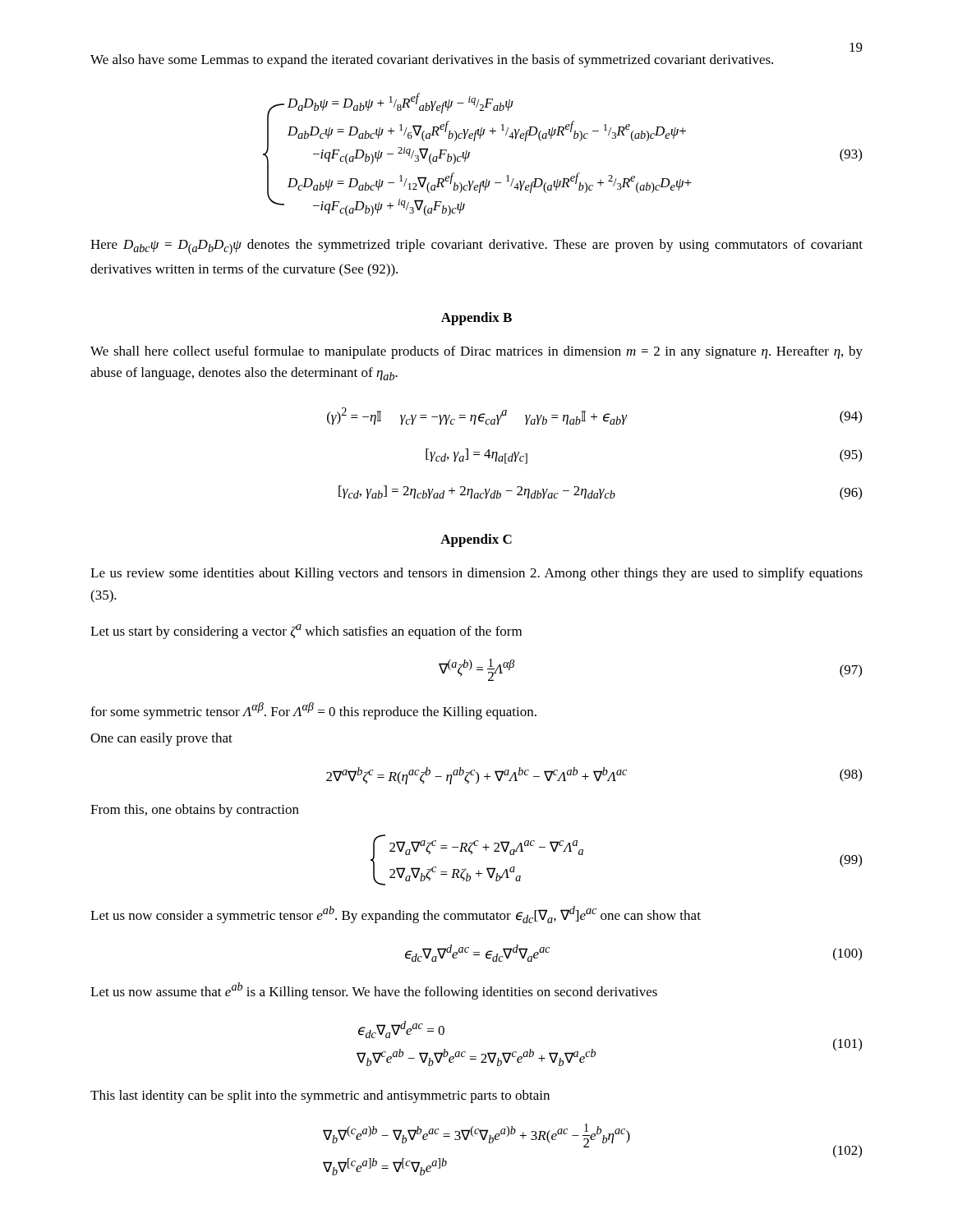The image size is (953, 1232).
Task: Point to the block beginning "Here Dabcψ = D(aDbDc)ψ"
Action: point(476,257)
